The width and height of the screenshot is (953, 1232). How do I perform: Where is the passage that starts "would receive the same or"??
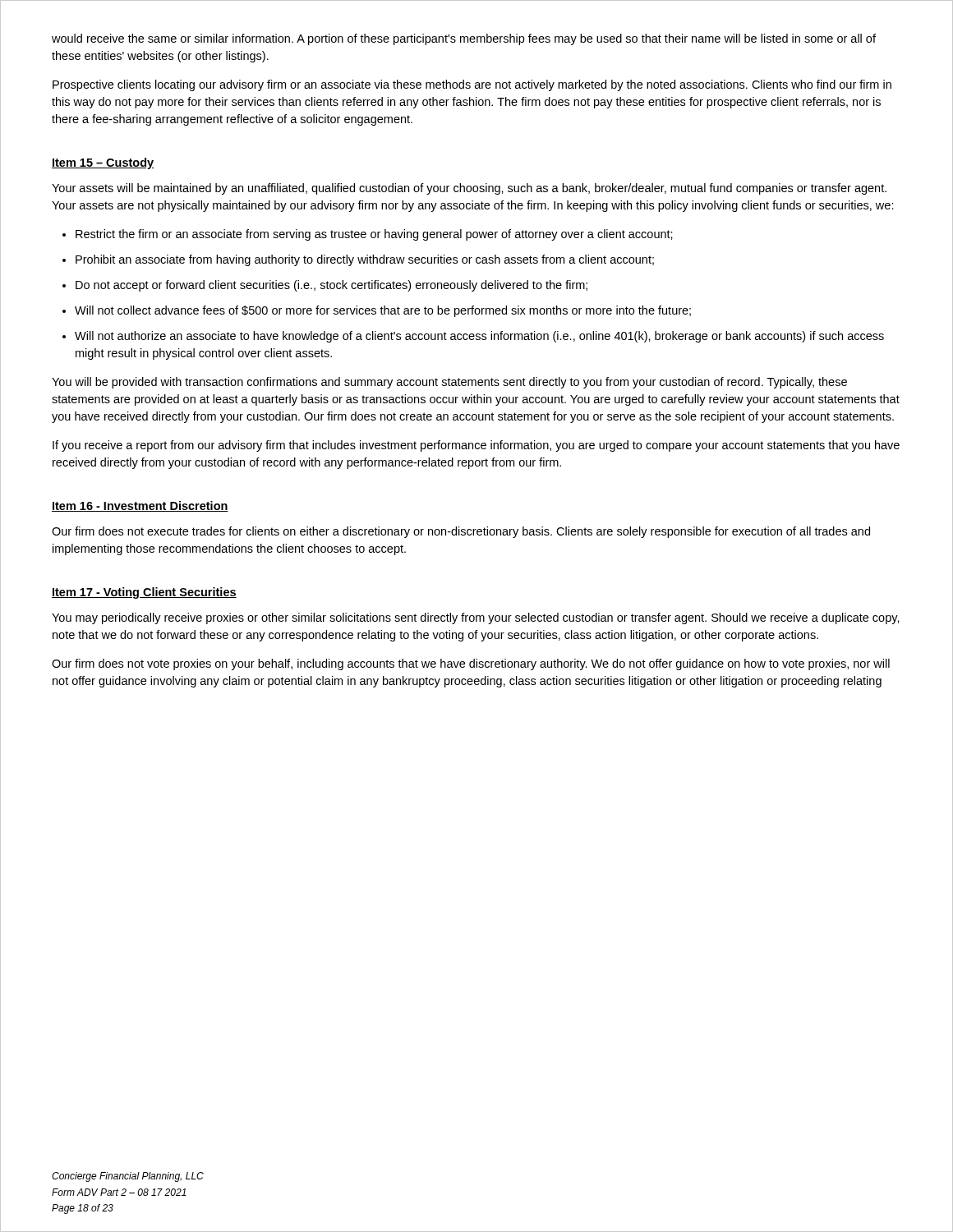point(476,48)
